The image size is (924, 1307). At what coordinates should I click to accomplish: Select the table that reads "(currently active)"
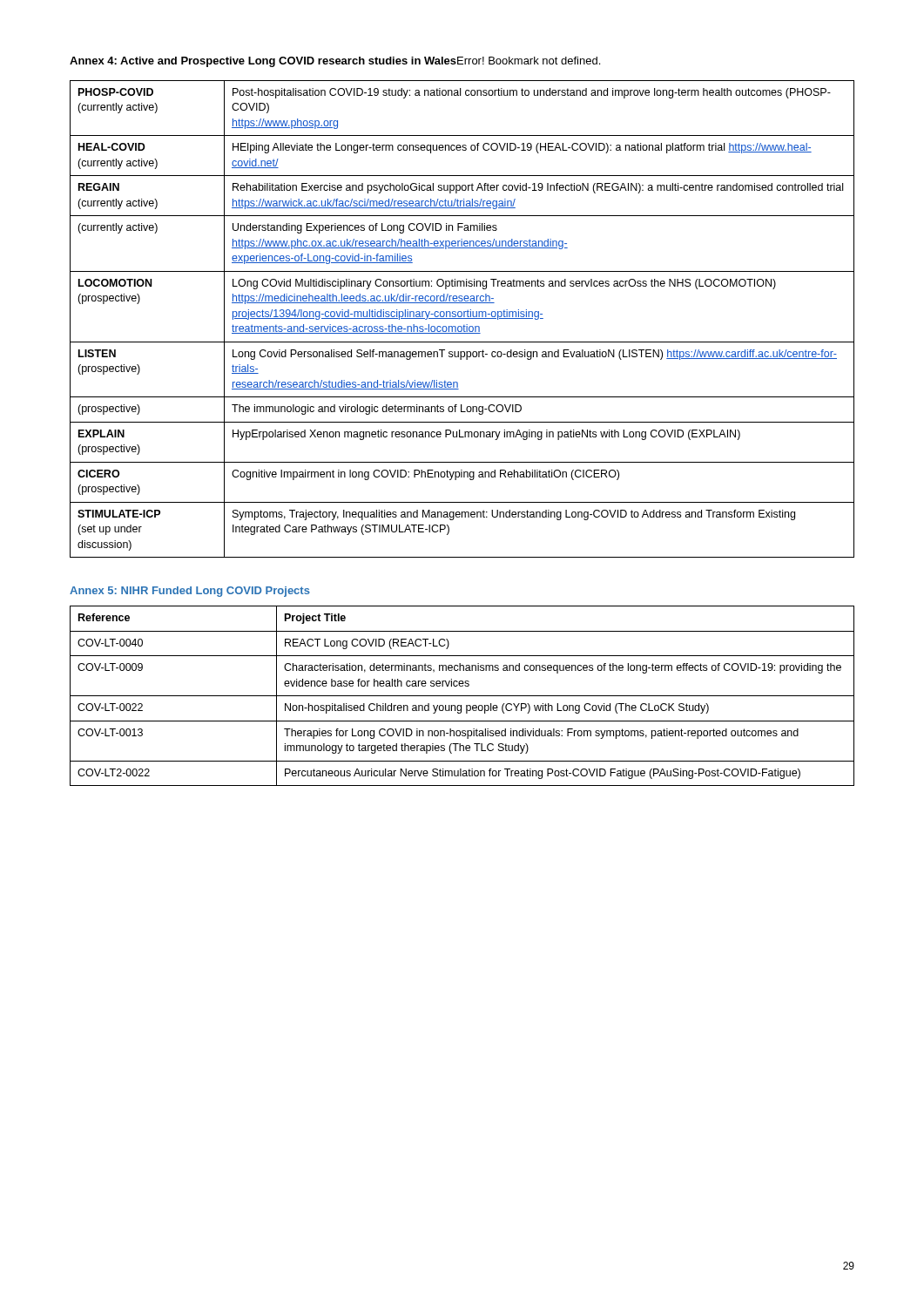click(462, 319)
